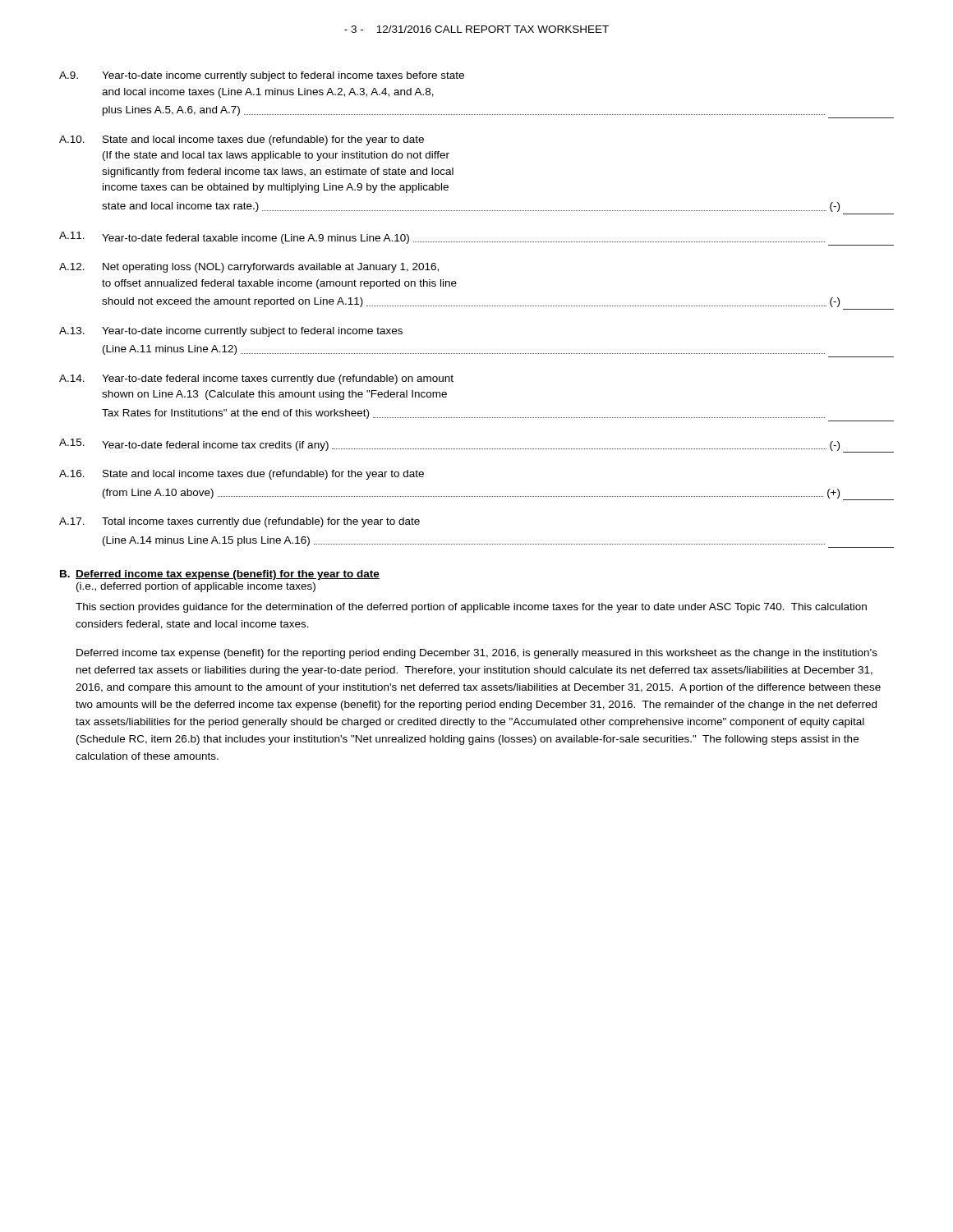The image size is (953, 1232).
Task: Click on the list item that reads "A.11. Year-to-date federal taxable income (Line A.9"
Action: pos(476,236)
